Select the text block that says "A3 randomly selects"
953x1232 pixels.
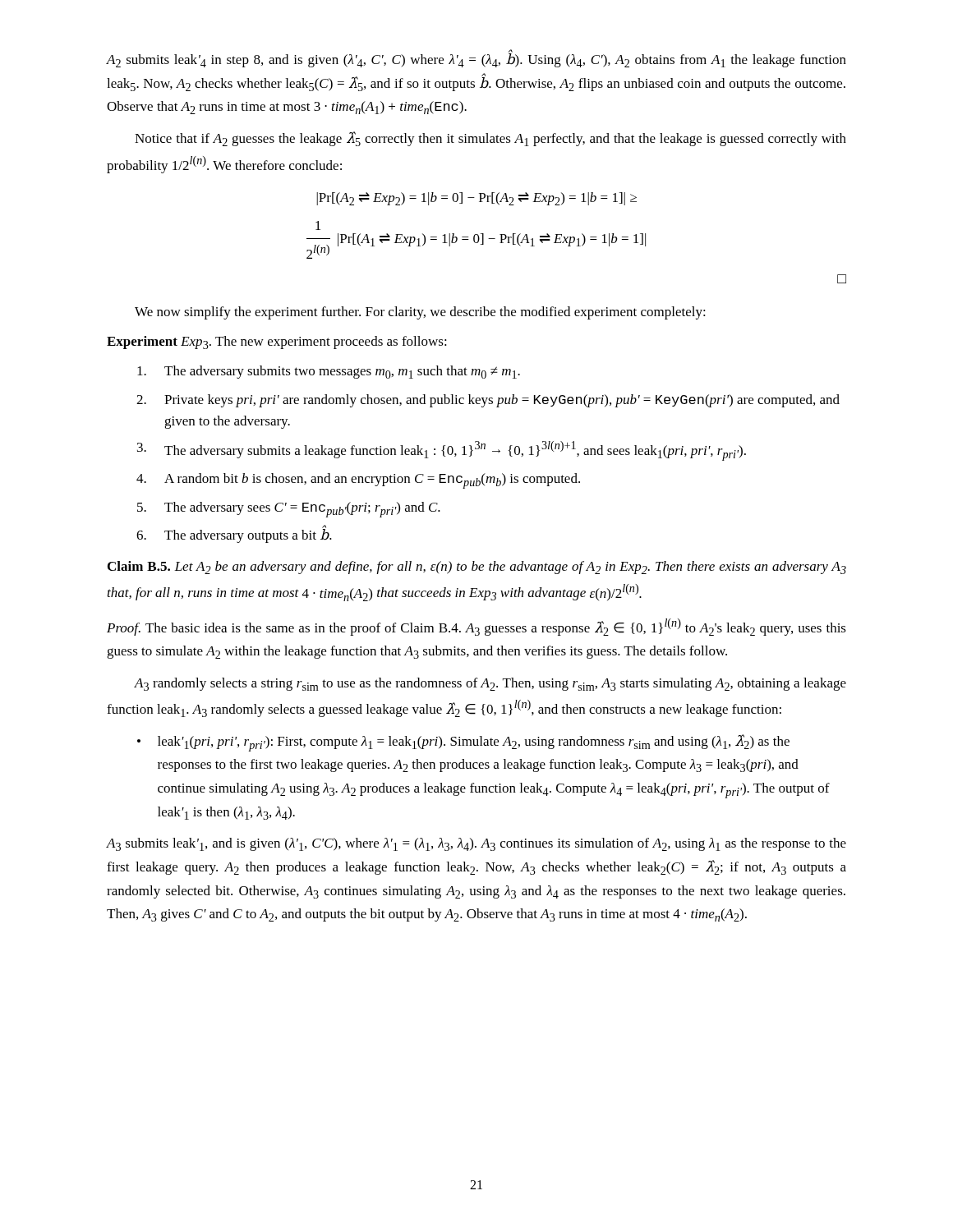click(x=476, y=697)
